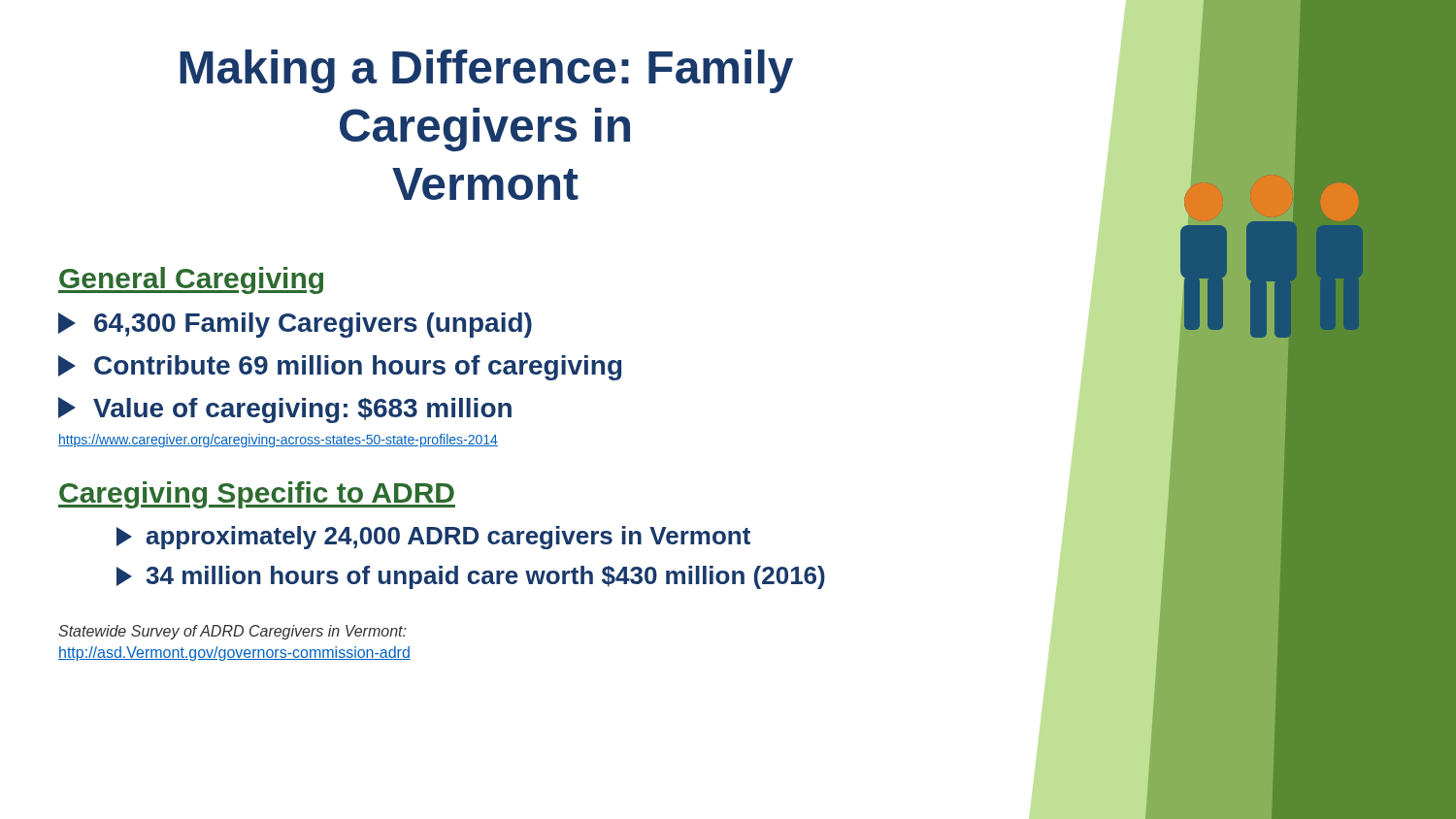
Task: Locate the illustration
Action: tap(1272, 283)
